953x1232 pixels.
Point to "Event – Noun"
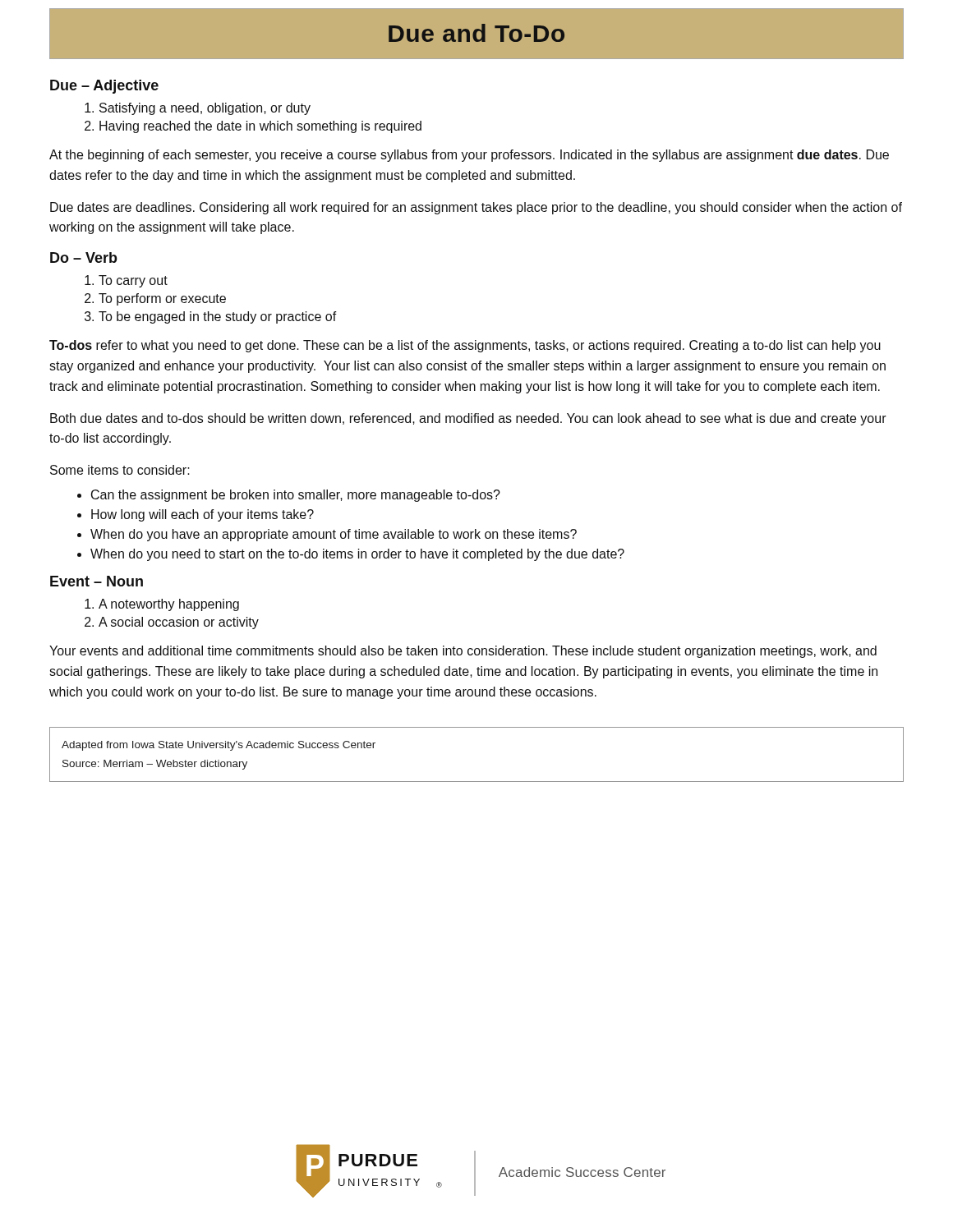coord(97,581)
